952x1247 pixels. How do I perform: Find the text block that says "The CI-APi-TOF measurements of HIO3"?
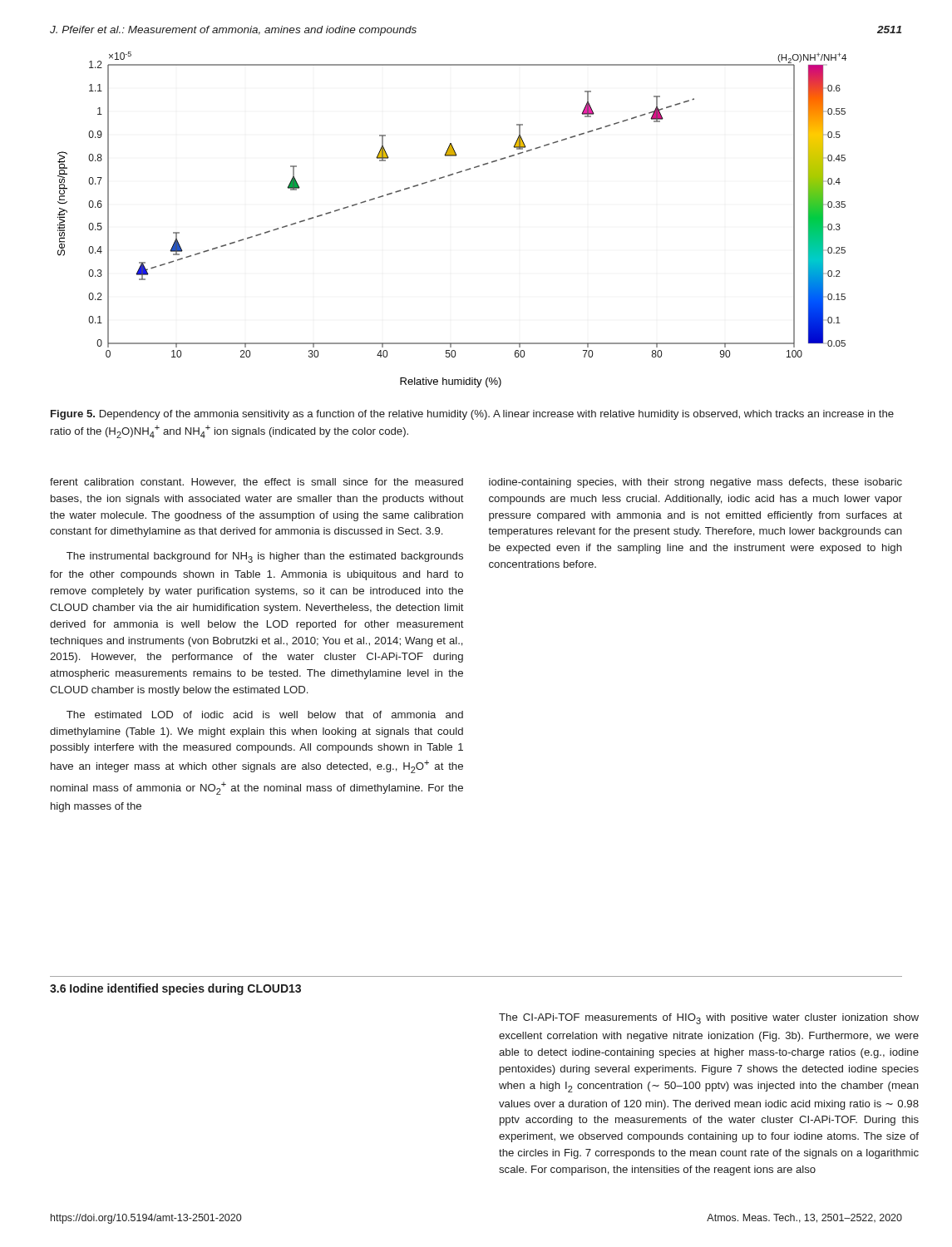click(x=709, y=1093)
